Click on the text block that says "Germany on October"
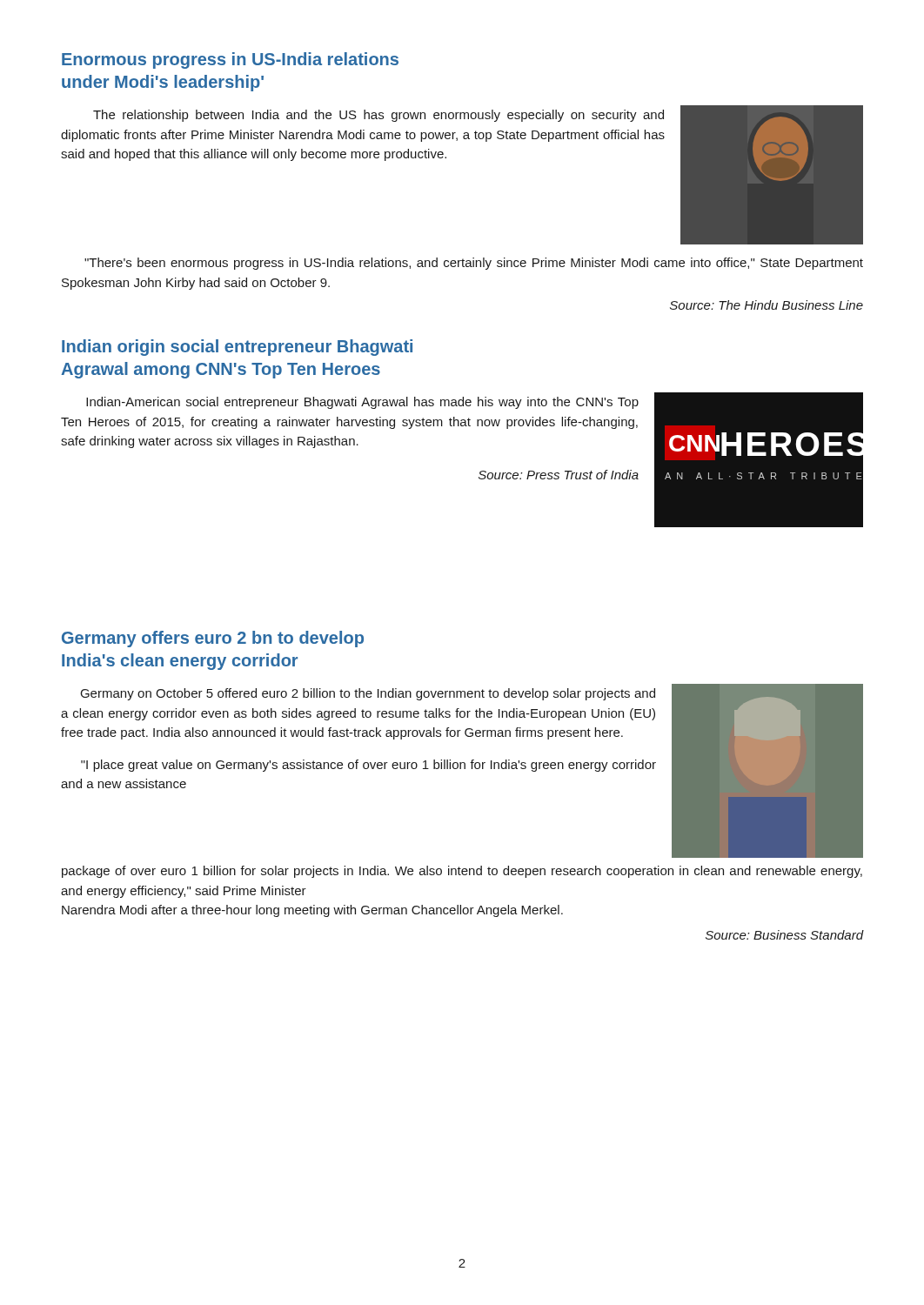This screenshot has width=924, height=1305. [x=358, y=713]
